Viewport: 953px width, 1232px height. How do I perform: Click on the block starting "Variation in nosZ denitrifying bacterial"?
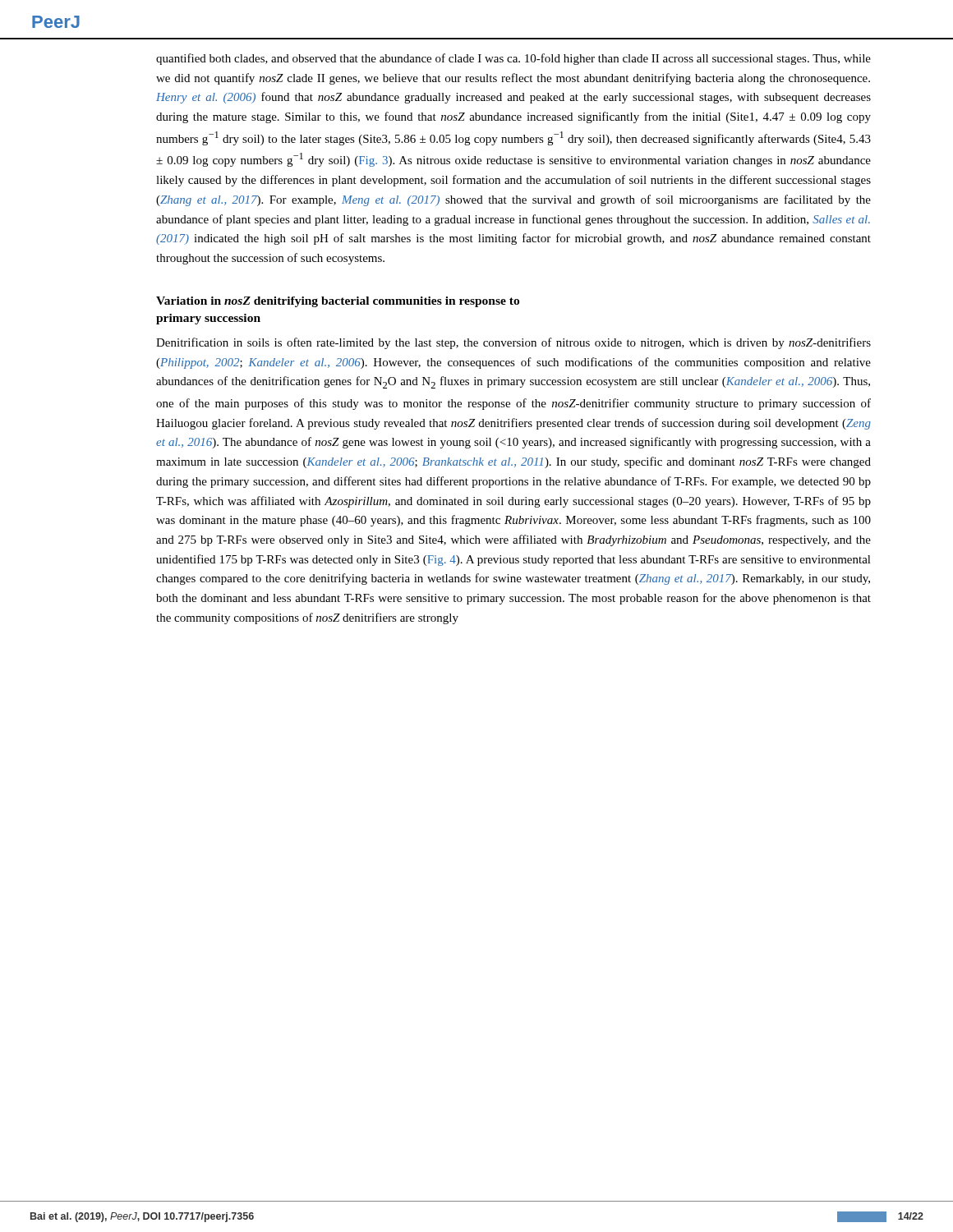[x=338, y=309]
